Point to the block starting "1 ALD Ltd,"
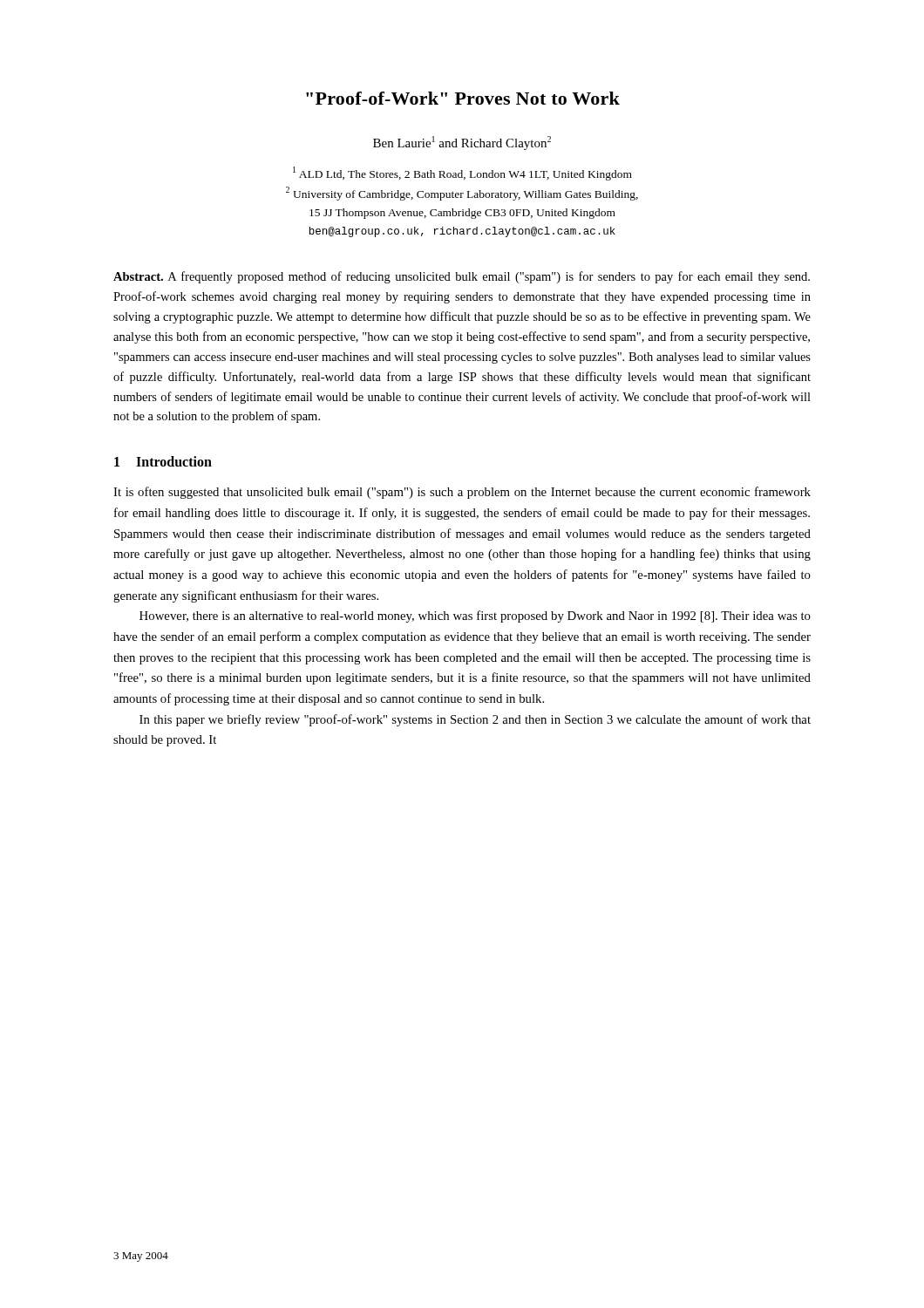924x1308 pixels. 462,201
